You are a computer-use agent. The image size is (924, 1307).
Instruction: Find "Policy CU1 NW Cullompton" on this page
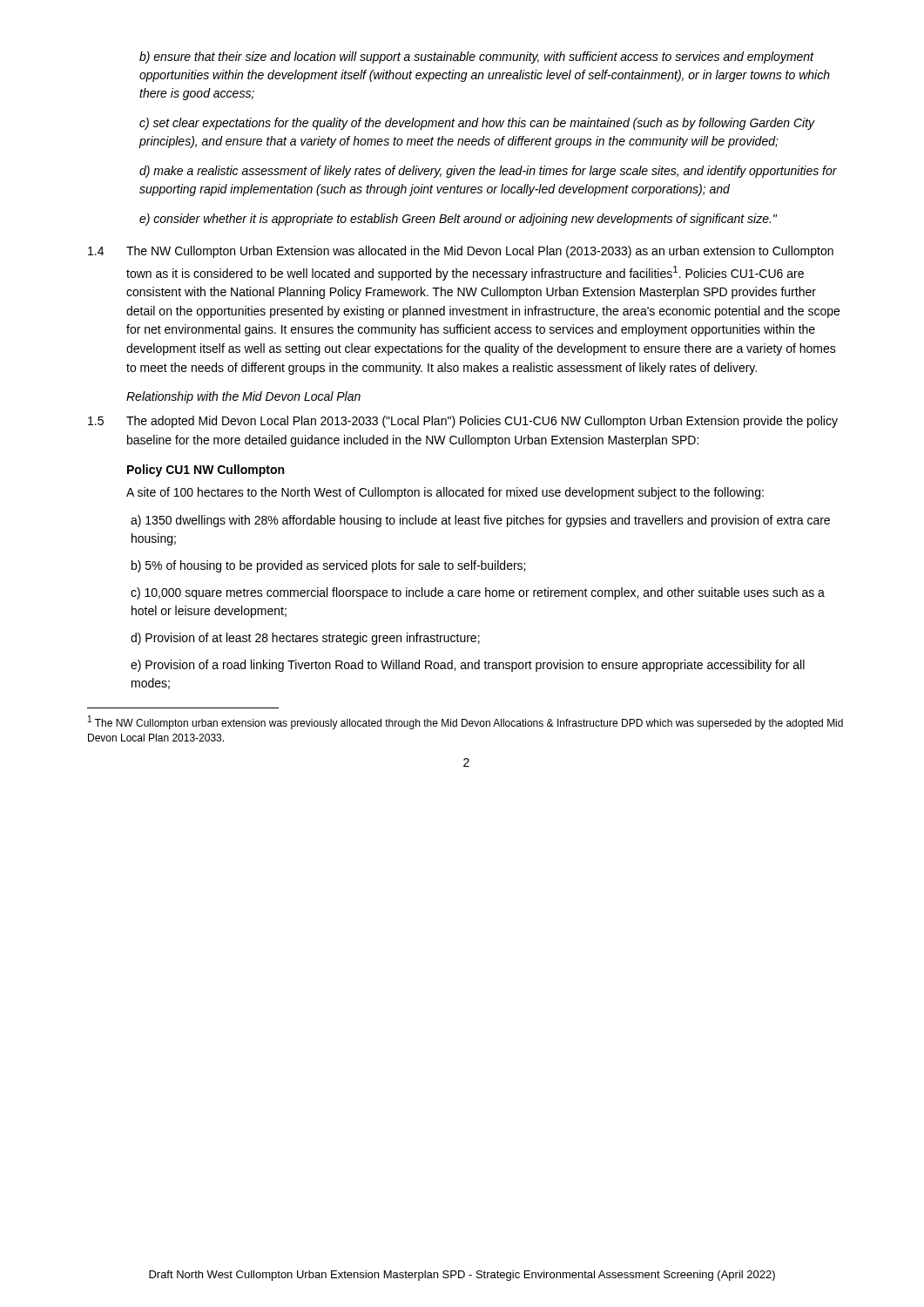(206, 470)
